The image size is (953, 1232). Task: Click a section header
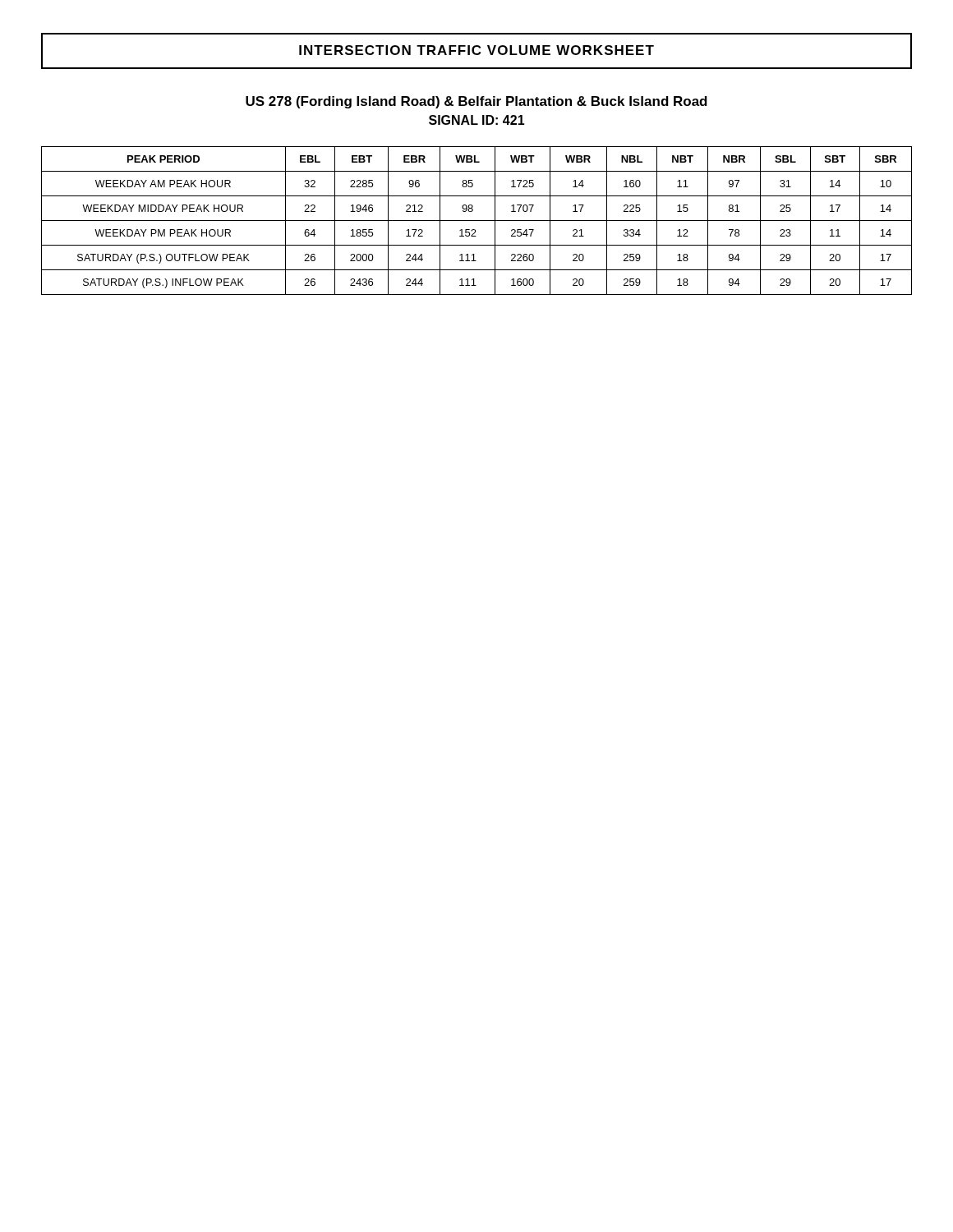(476, 111)
